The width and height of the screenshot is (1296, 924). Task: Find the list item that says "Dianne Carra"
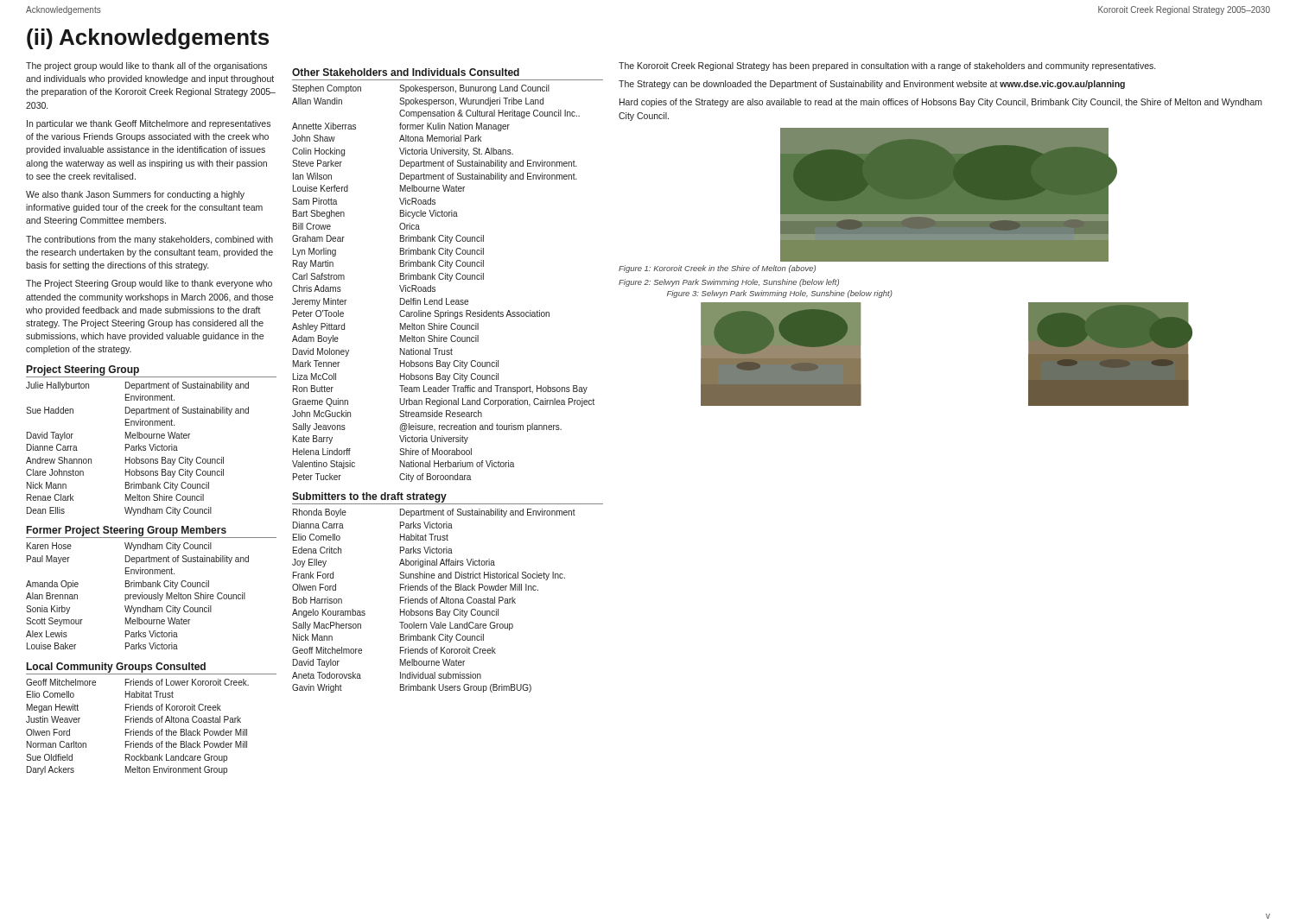tap(52, 448)
